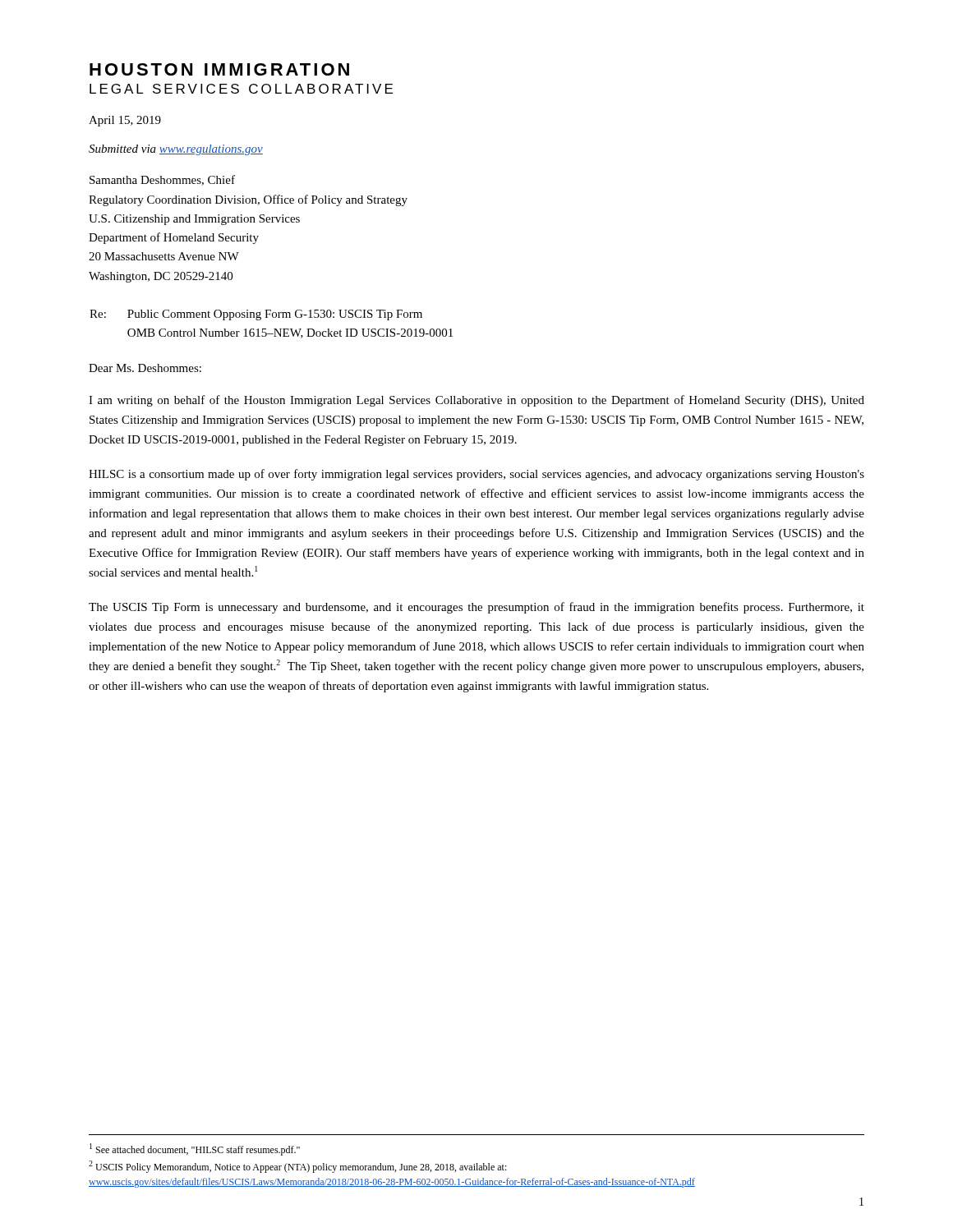Navigate to the text block starting "Submitted via www.regulations.gov"
The image size is (953, 1232).
click(176, 149)
